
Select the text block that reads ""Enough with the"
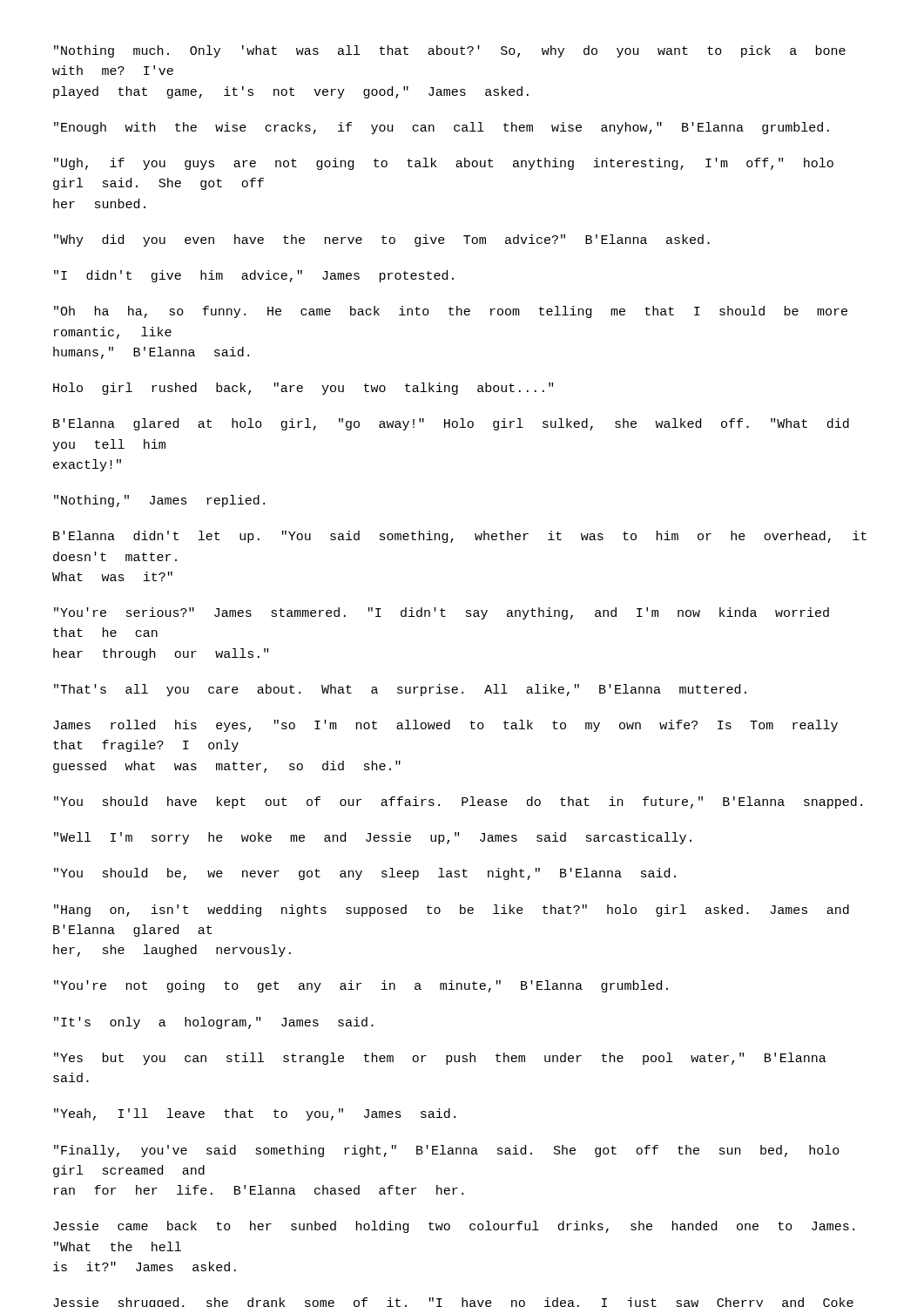pyautogui.click(x=442, y=128)
